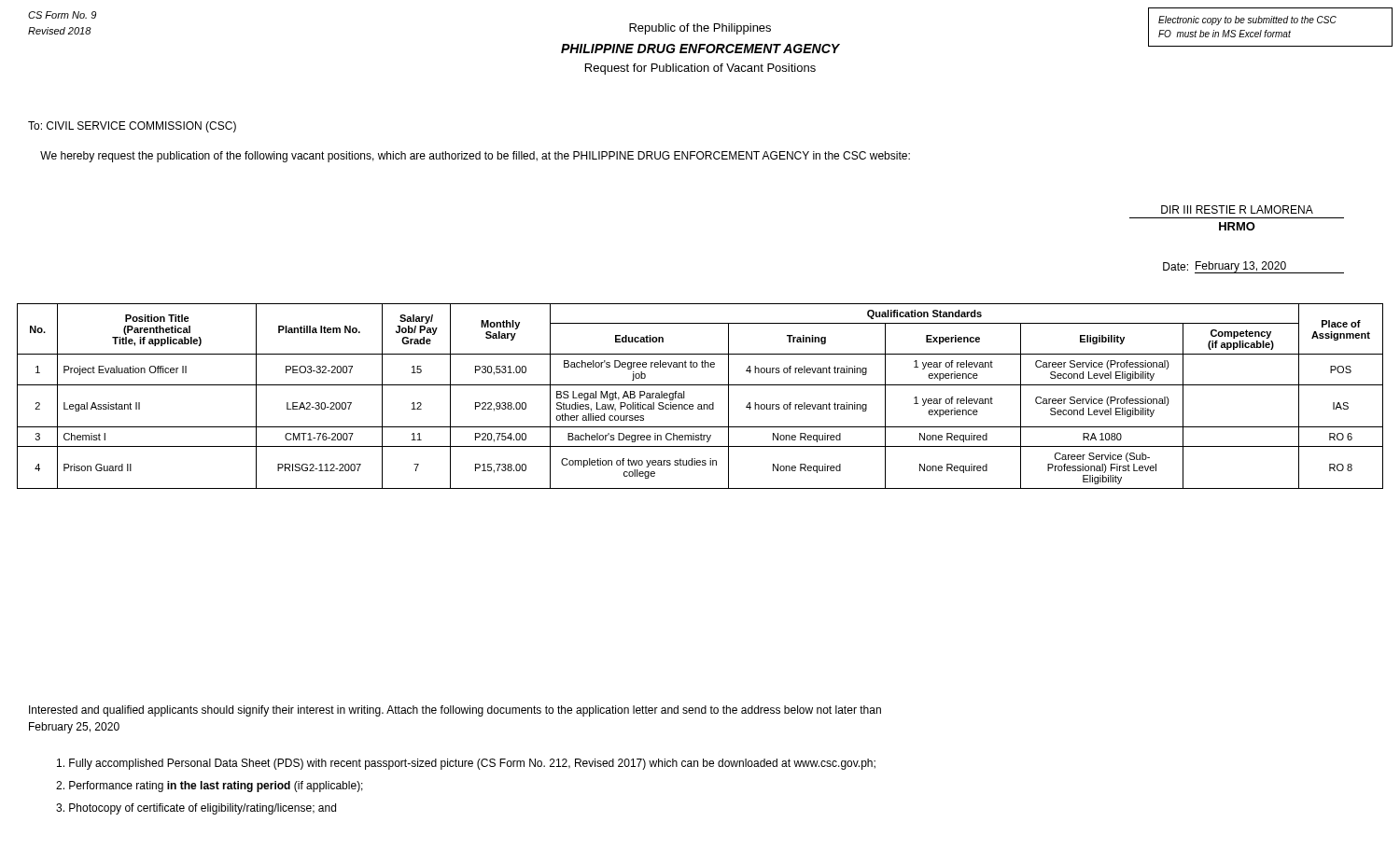
Task: Click on the list item with the text "3. Photocopy of certificate of eligibility/rating/license; and"
Action: coord(196,808)
